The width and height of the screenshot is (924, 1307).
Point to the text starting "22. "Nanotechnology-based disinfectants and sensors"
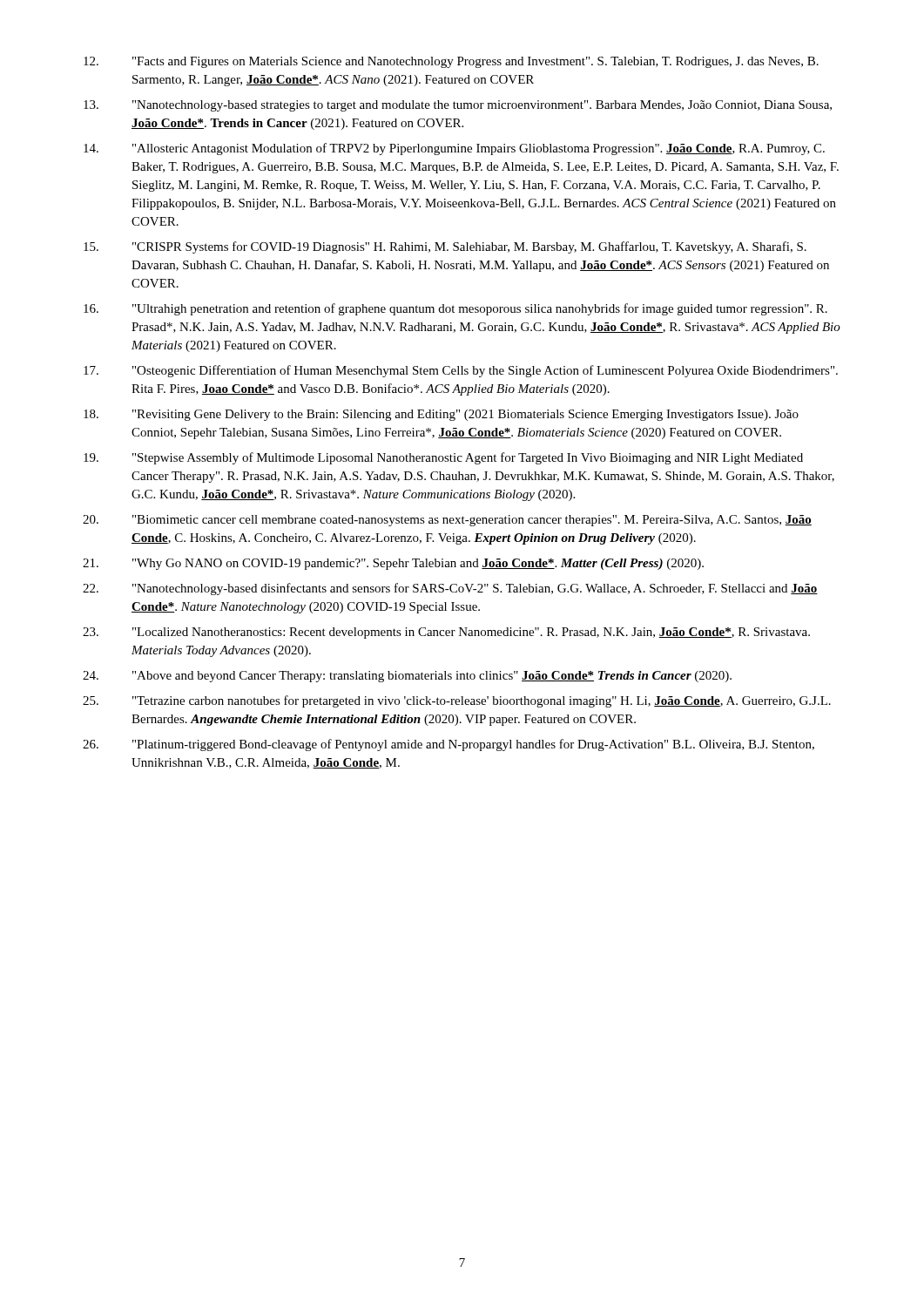[x=462, y=598]
